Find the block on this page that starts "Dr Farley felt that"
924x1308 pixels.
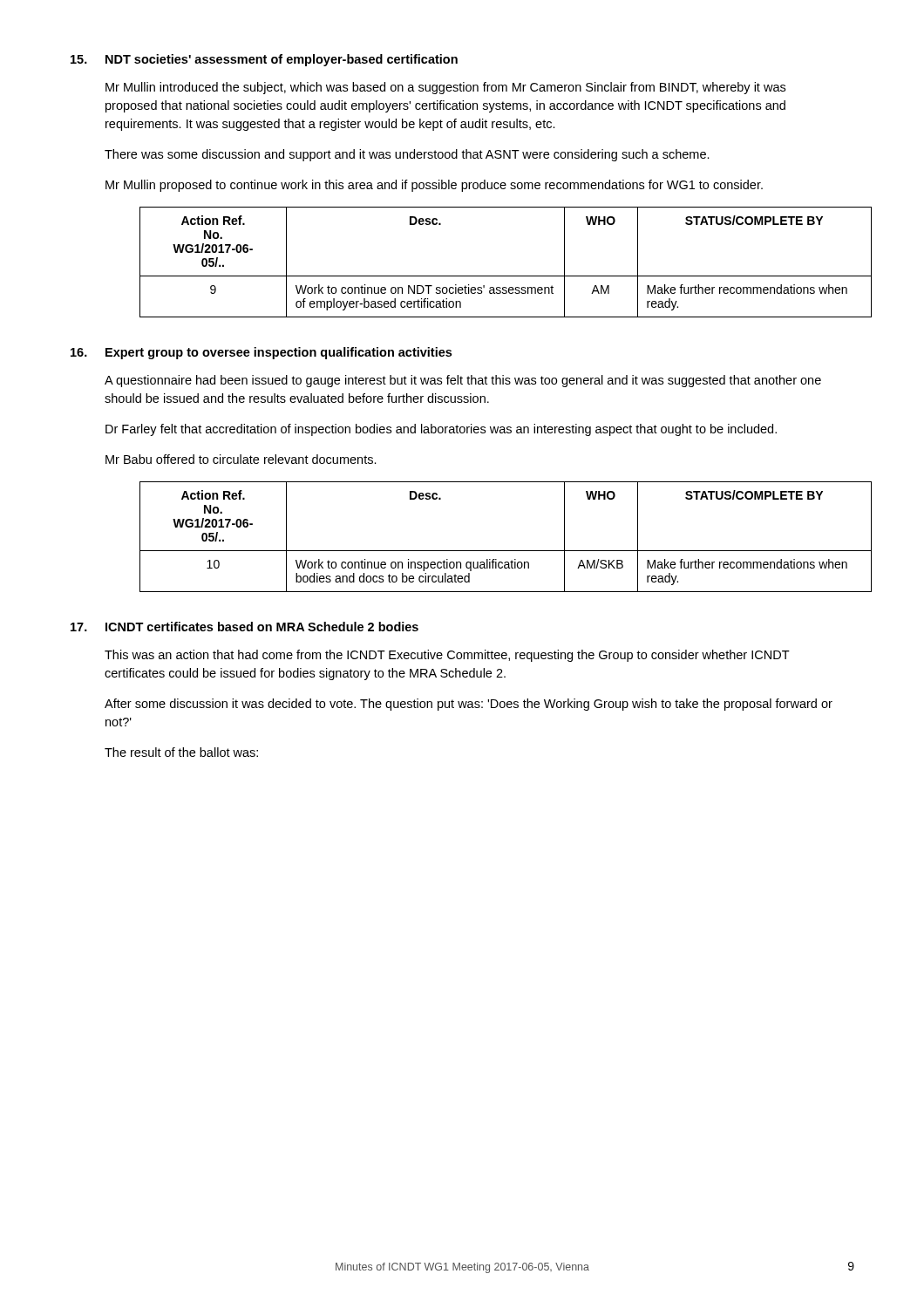[x=441, y=429]
